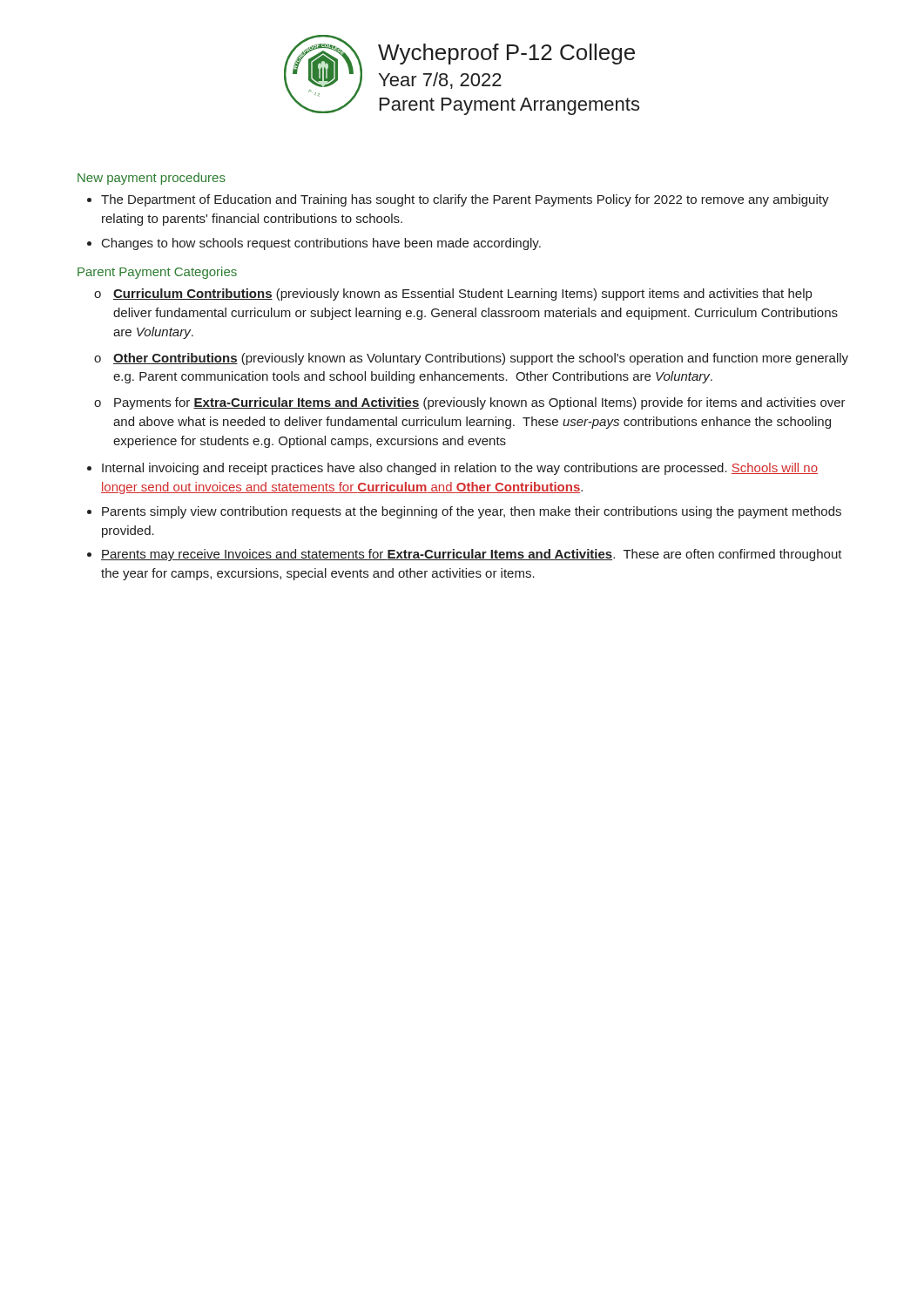Click on the list item that reads "o Curriculum Contributions (previously known as Essential"
This screenshot has height=1307, width=924.
(474, 313)
